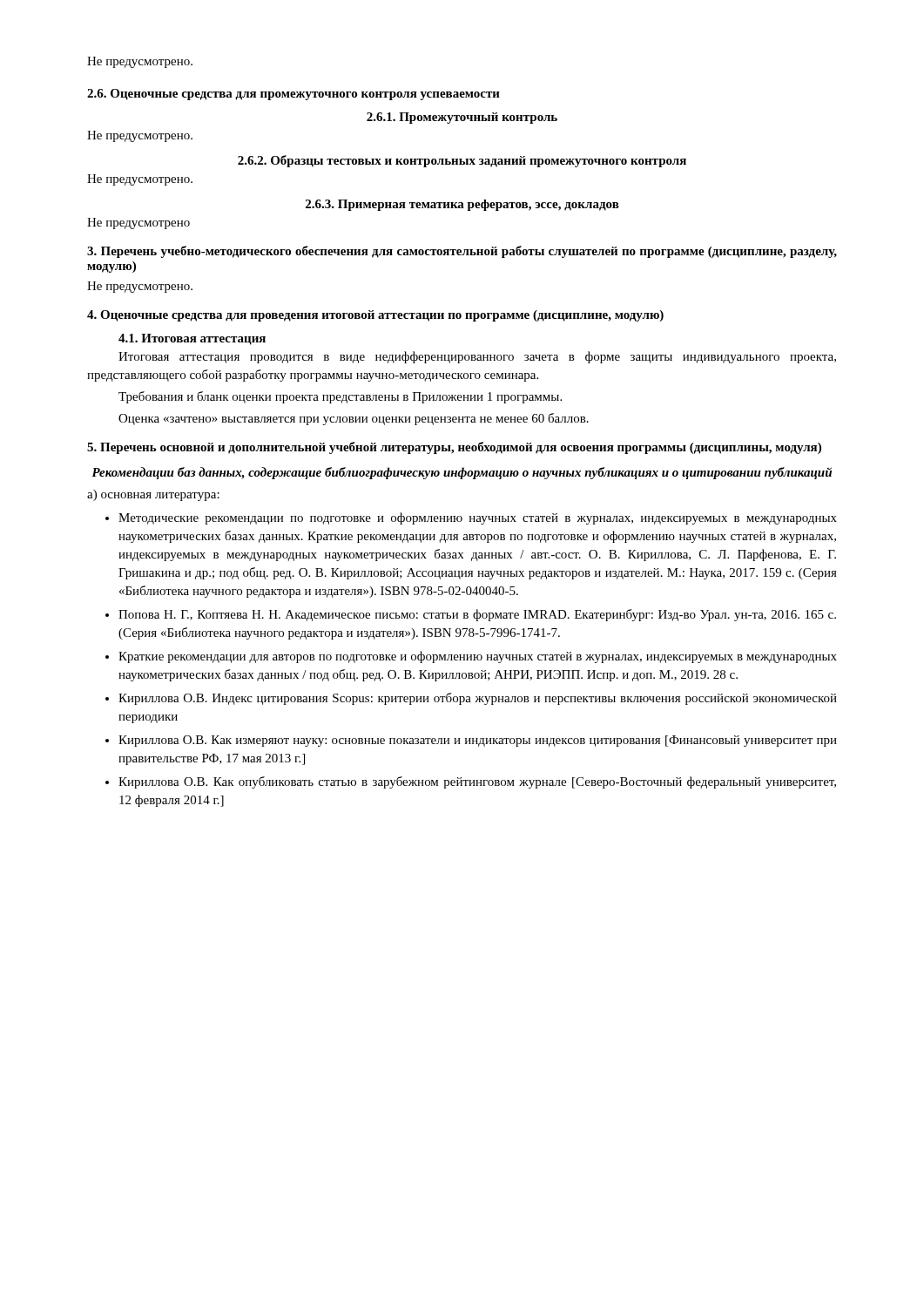
Task: Locate the section header that opens with "3. Перечень учебно-методического обеспечения для самостоятельной"
Action: pyautogui.click(x=462, y=258)
